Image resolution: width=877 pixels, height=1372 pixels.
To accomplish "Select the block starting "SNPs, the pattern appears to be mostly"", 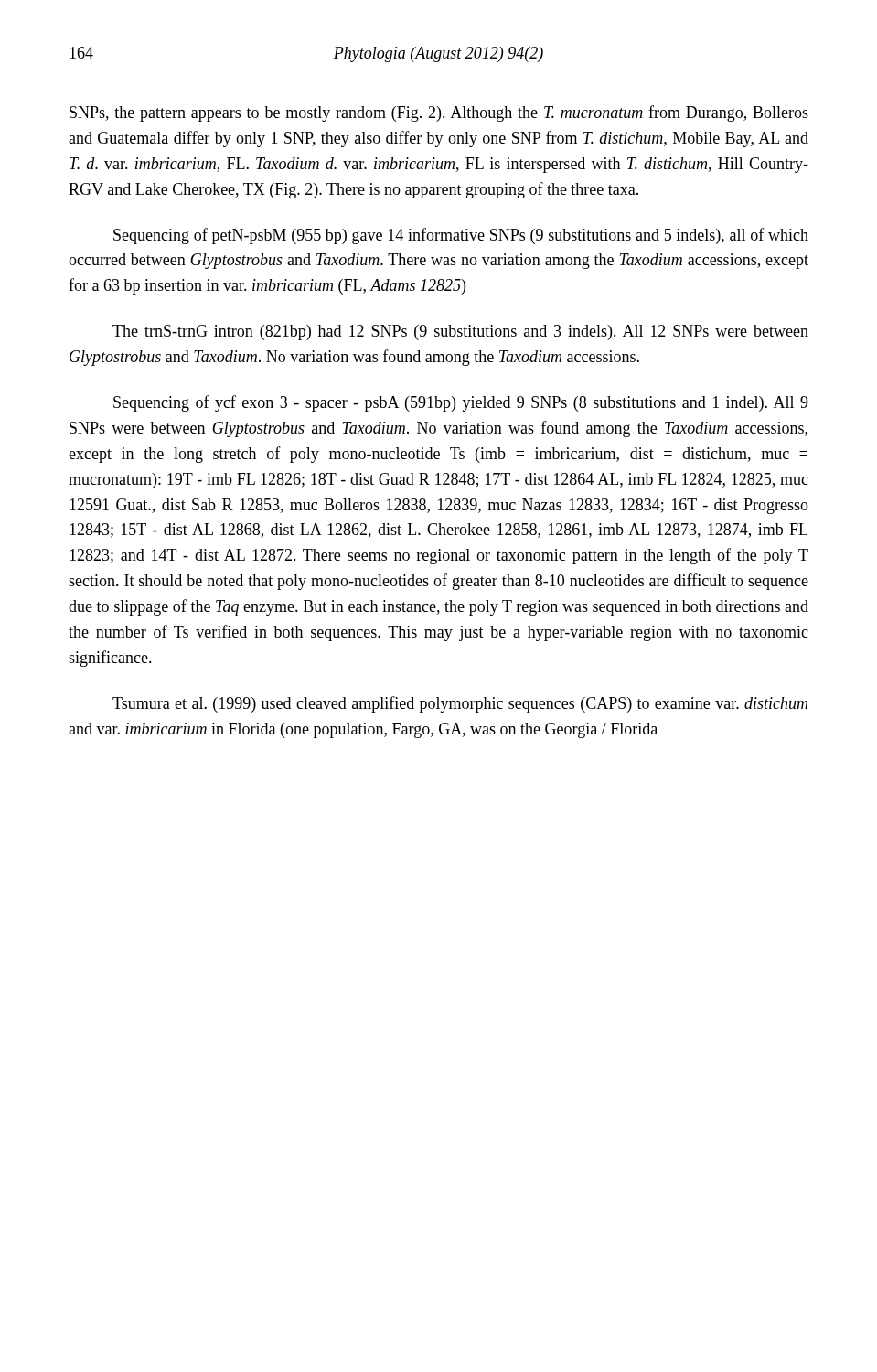I will [438, 152].
